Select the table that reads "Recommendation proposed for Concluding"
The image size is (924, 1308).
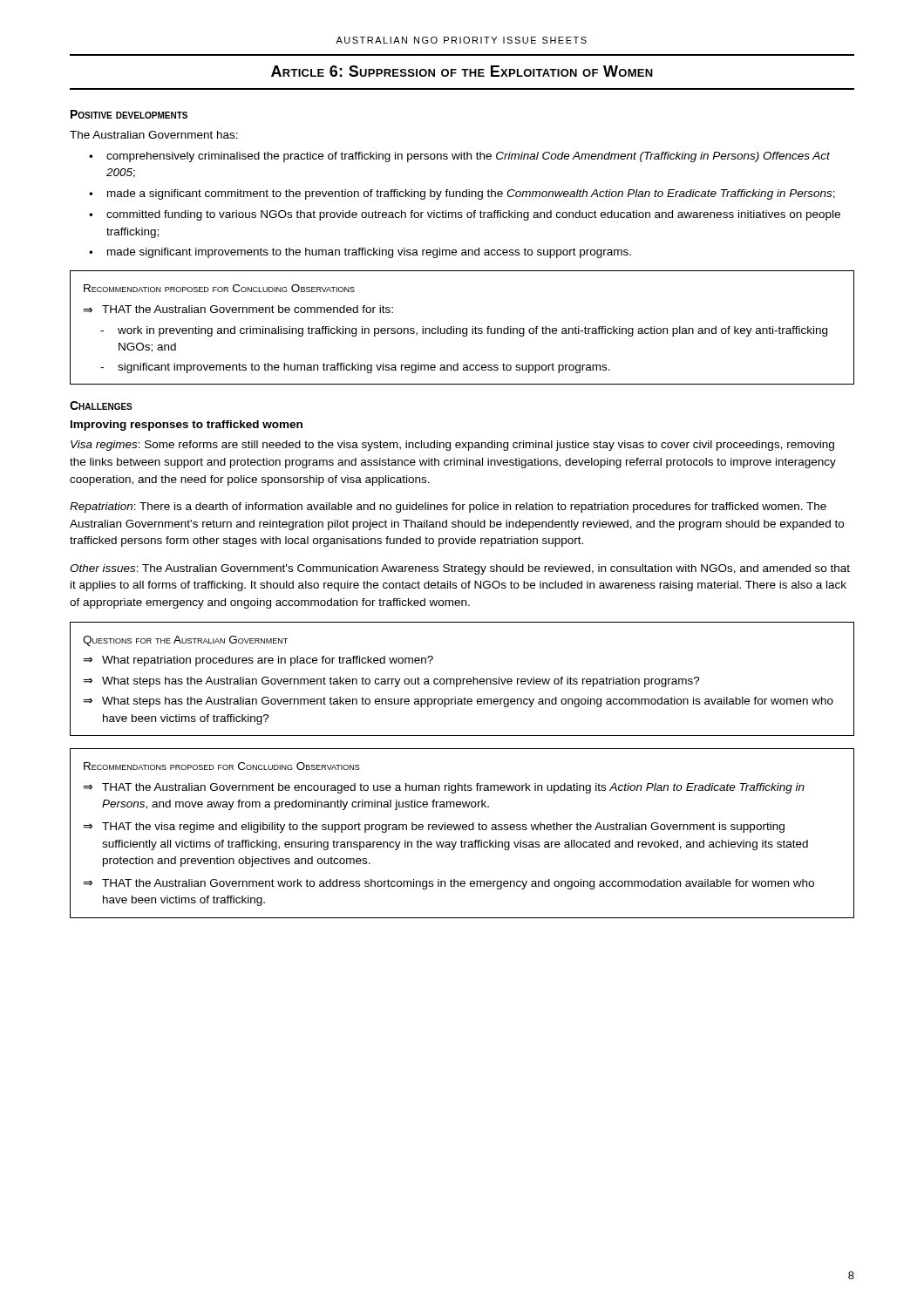coord(462,328)
